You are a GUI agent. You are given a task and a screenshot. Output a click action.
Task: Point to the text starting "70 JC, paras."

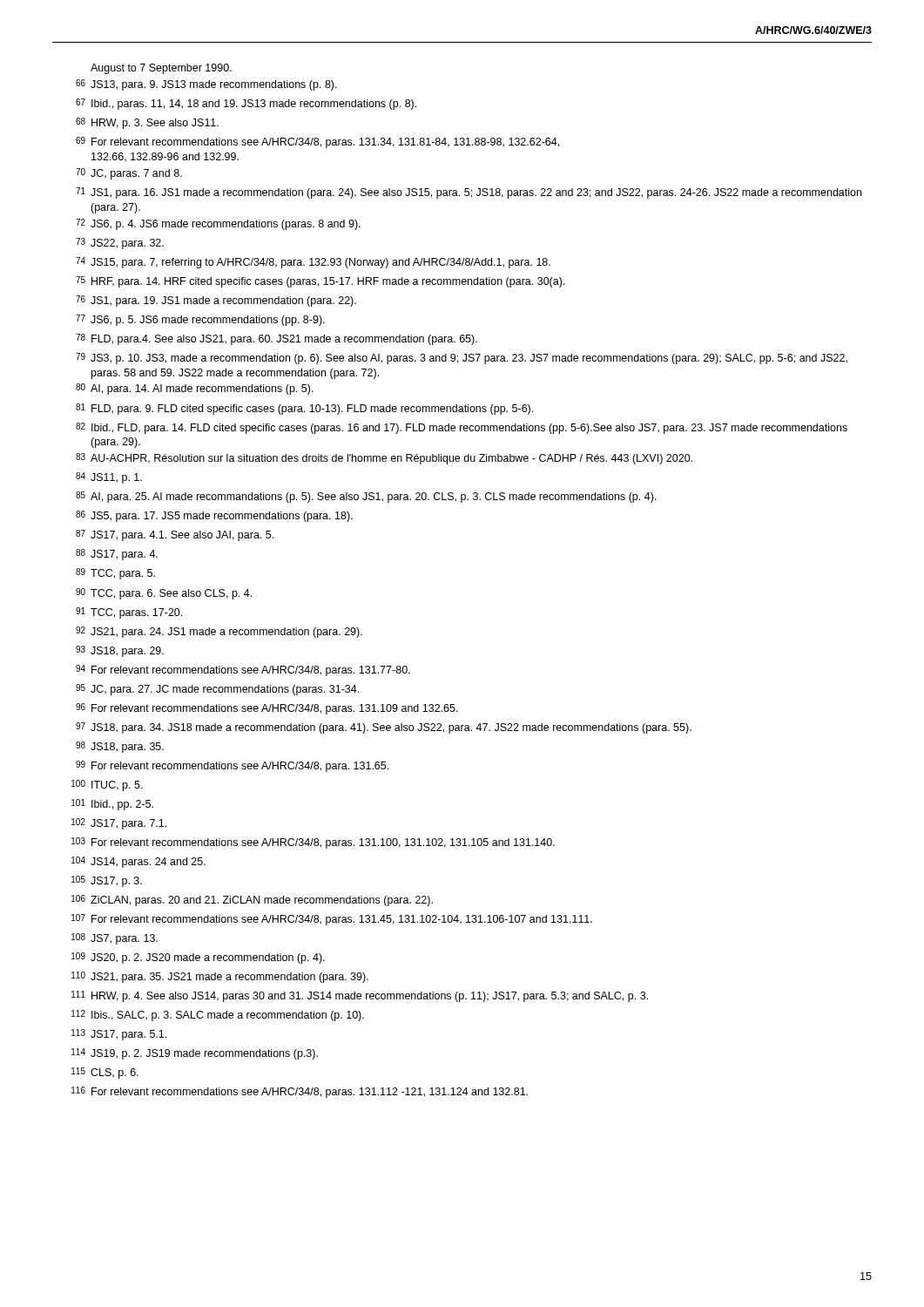(x=129, y=174)
